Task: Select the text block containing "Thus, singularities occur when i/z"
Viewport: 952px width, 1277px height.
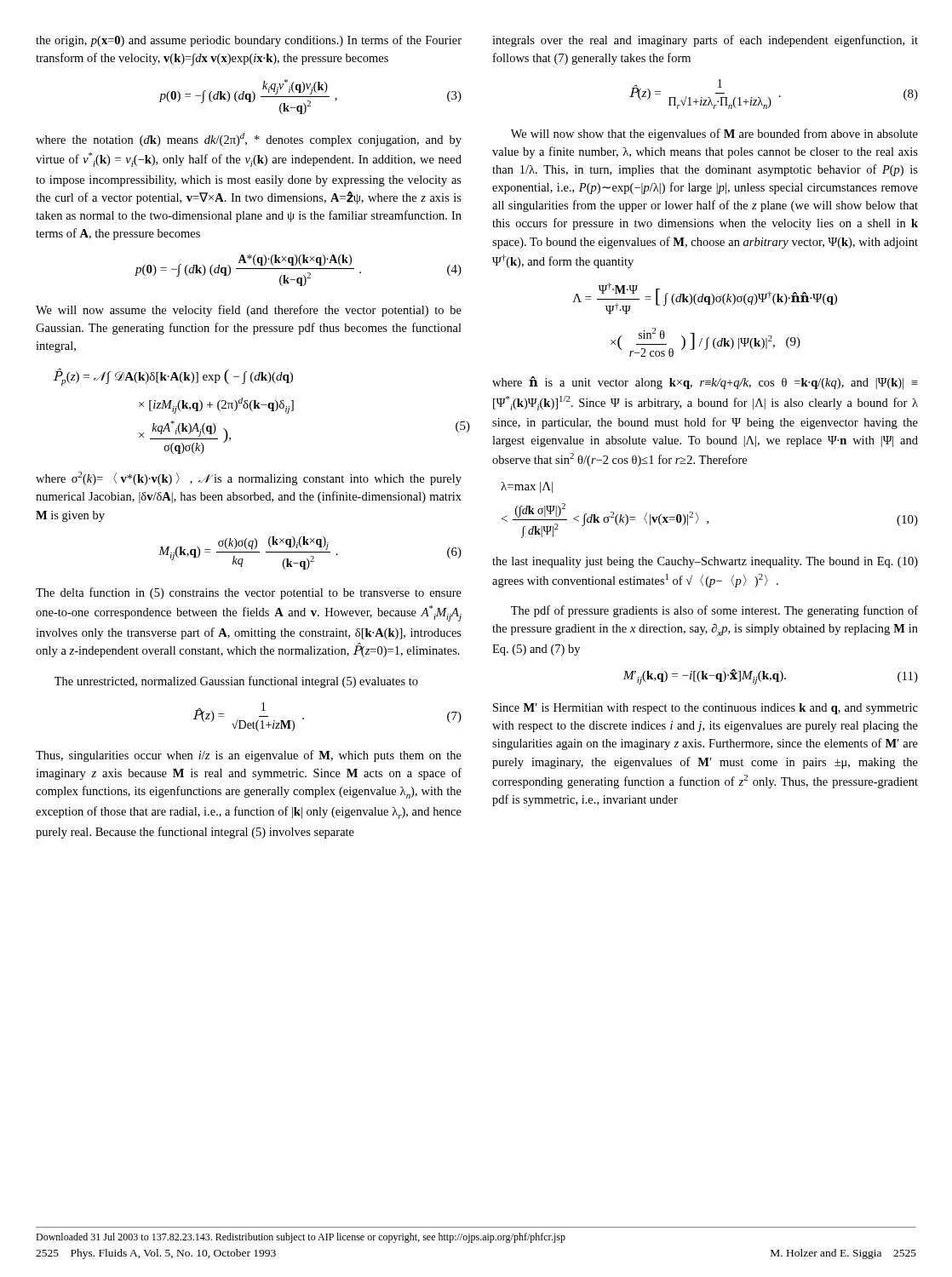Action: pyautogui.click(x=249, y=794)
